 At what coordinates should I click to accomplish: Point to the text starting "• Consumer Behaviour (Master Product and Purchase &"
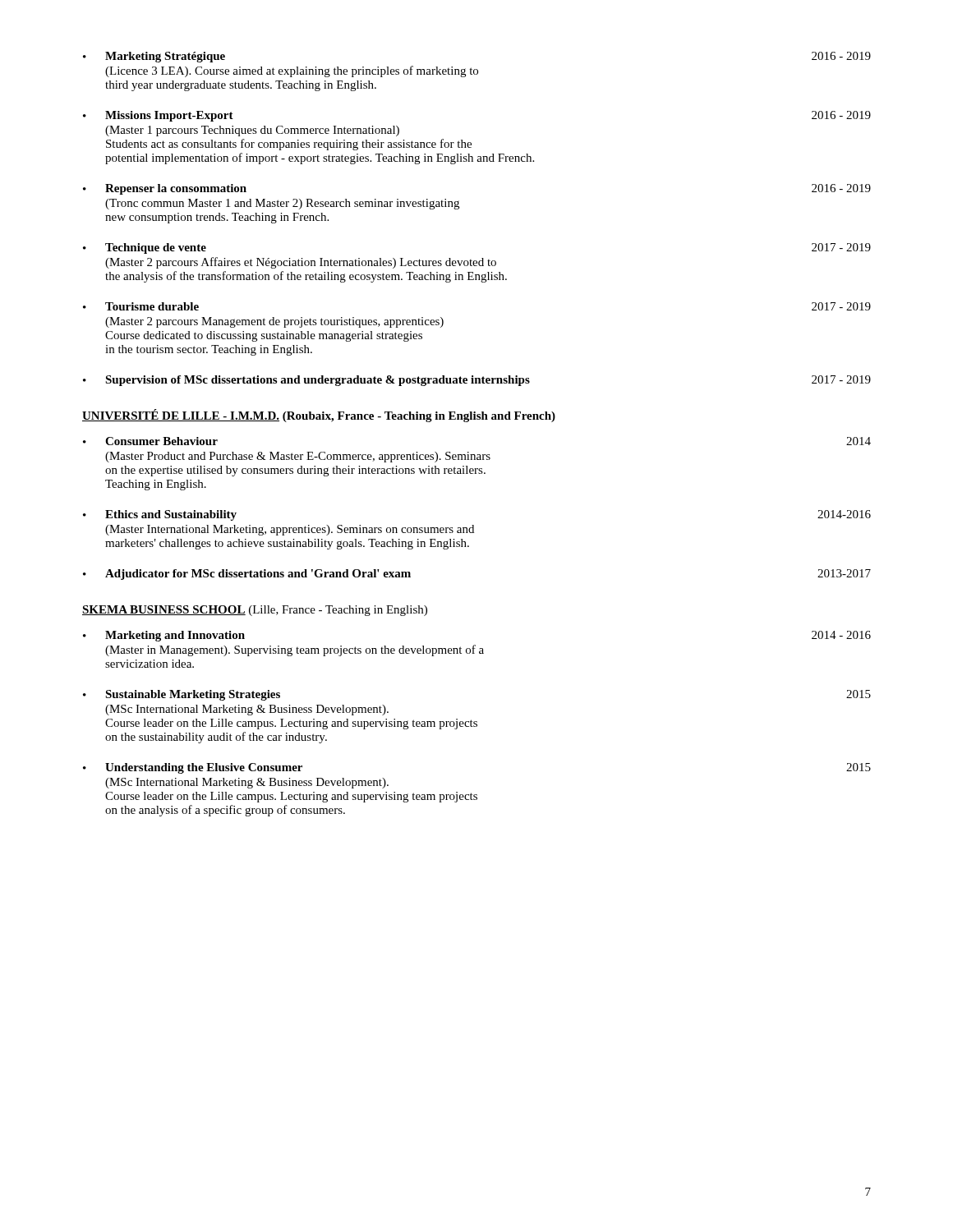(x=476, y=463)
